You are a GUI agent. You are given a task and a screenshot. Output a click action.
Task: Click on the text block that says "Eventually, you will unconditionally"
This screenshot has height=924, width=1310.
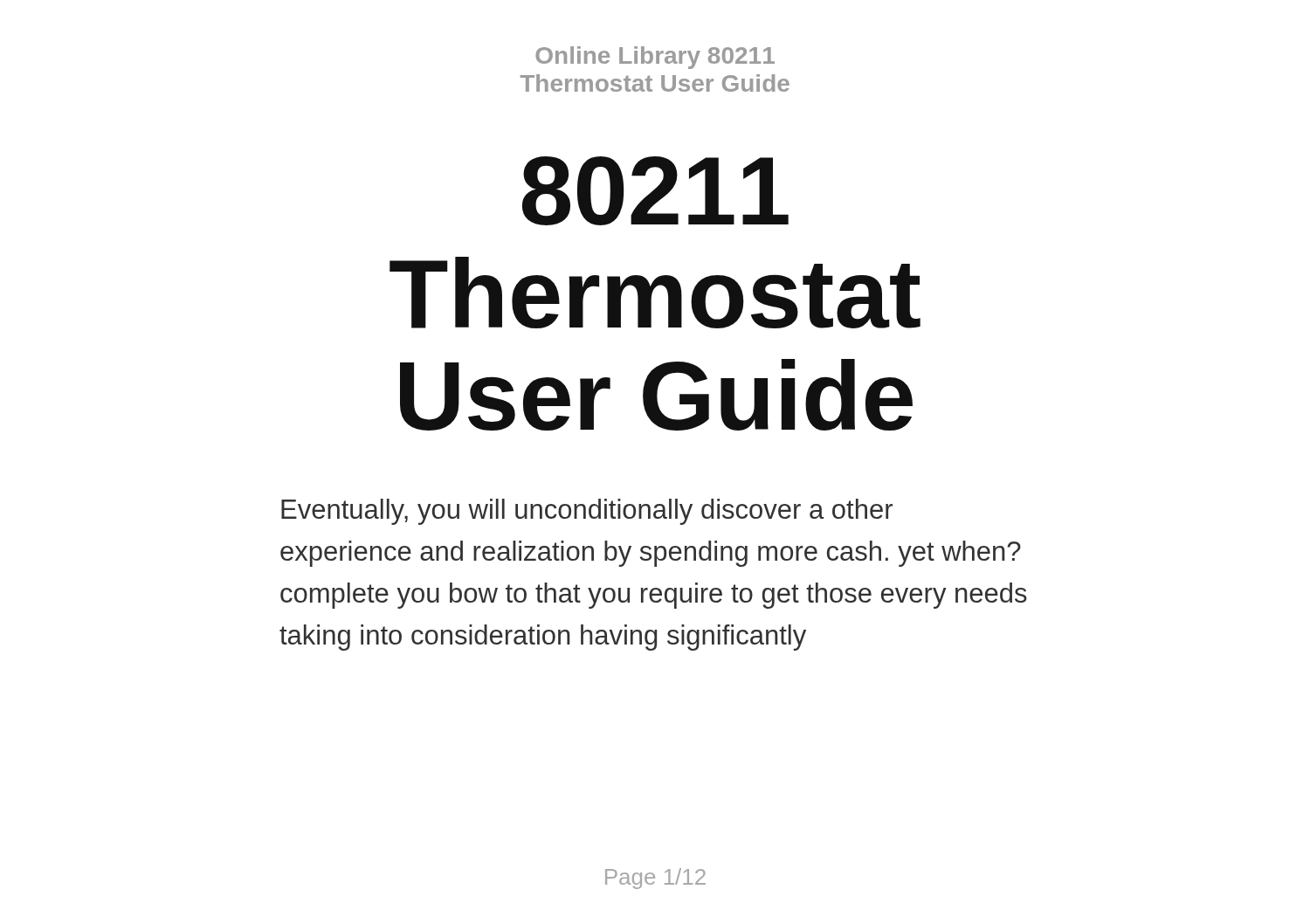(653, 573)
